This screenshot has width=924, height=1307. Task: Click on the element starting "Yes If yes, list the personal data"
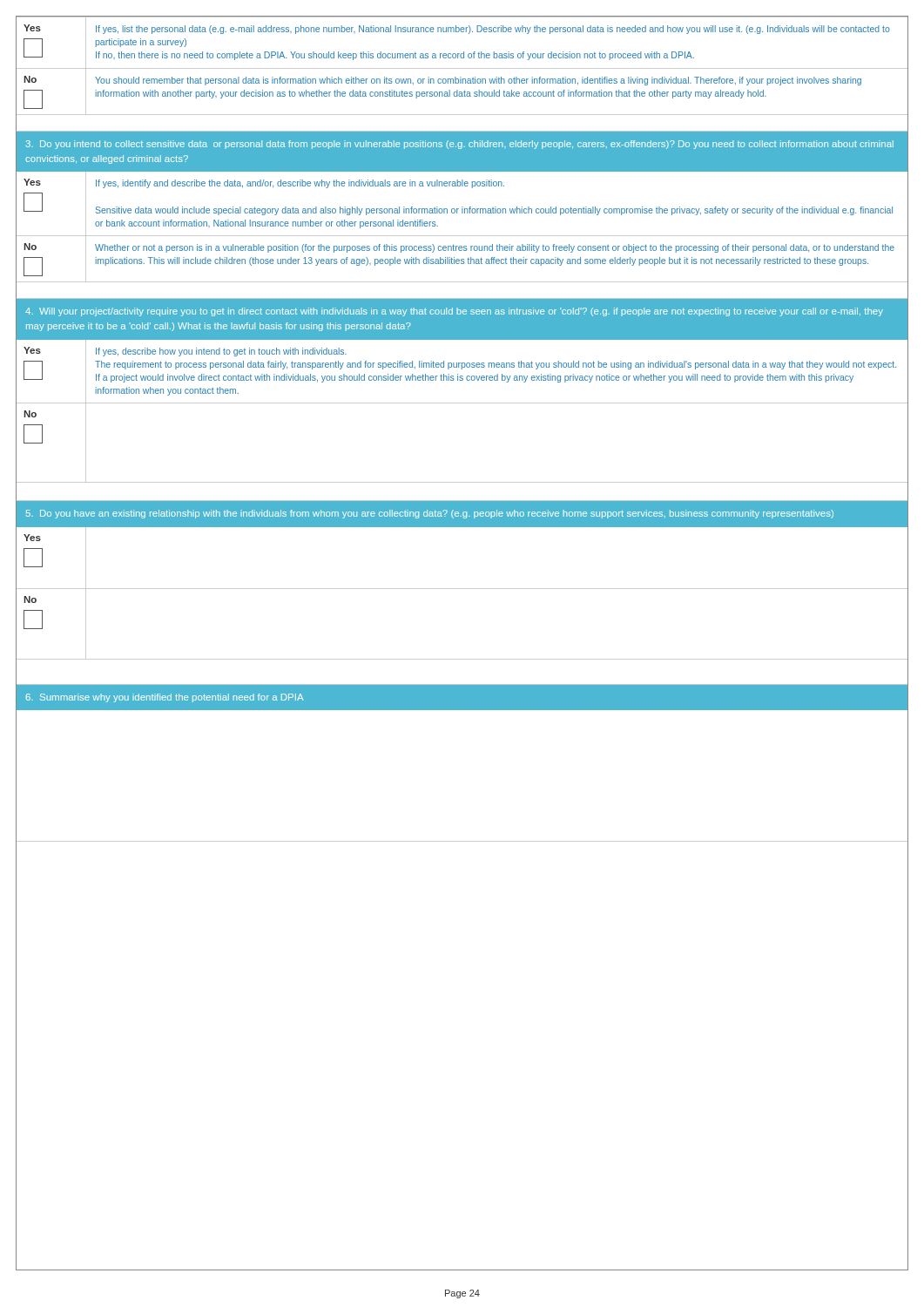(x=462, y=43)
